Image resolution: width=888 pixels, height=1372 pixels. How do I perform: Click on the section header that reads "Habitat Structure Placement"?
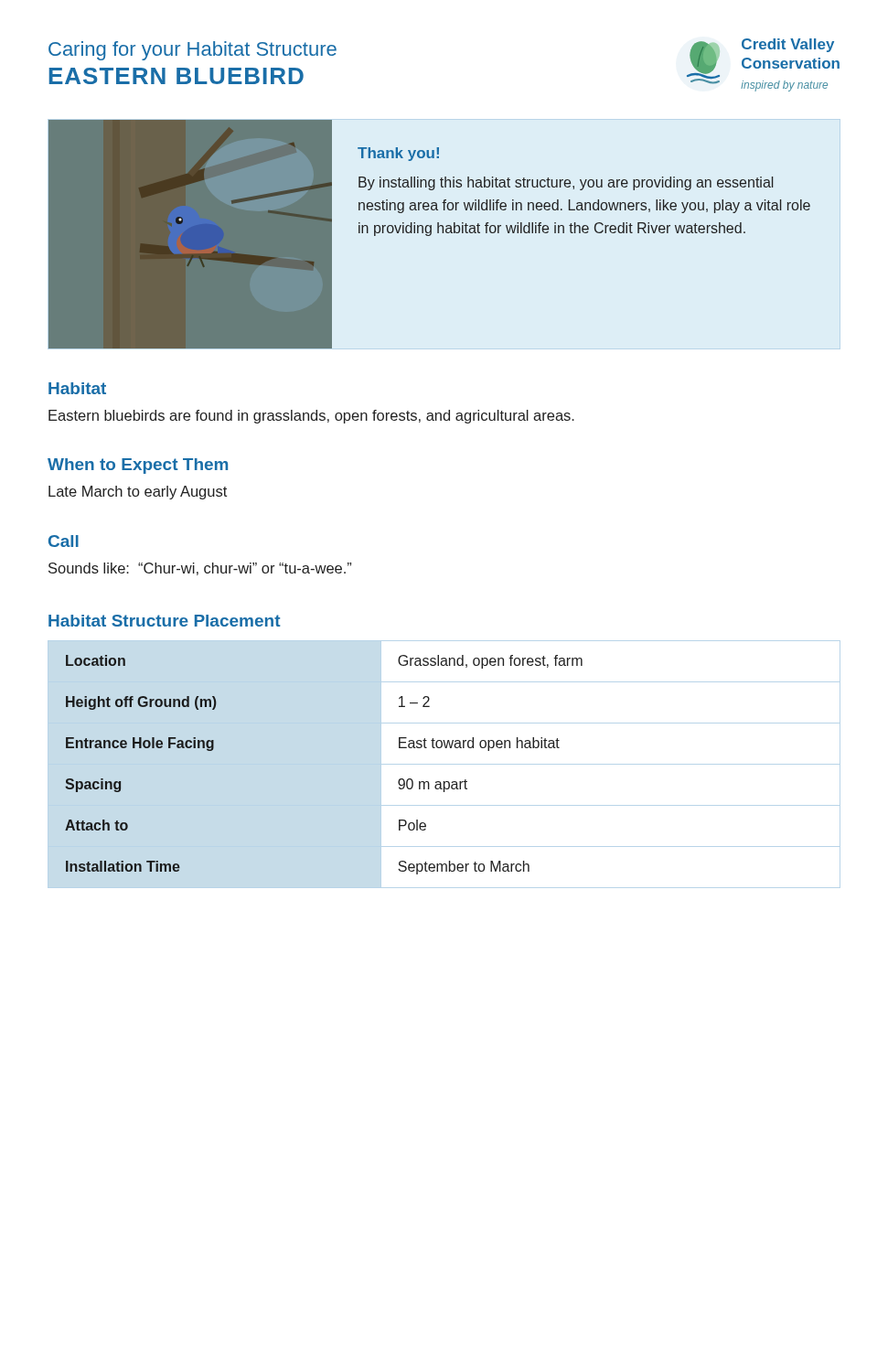tap(164, 621)
